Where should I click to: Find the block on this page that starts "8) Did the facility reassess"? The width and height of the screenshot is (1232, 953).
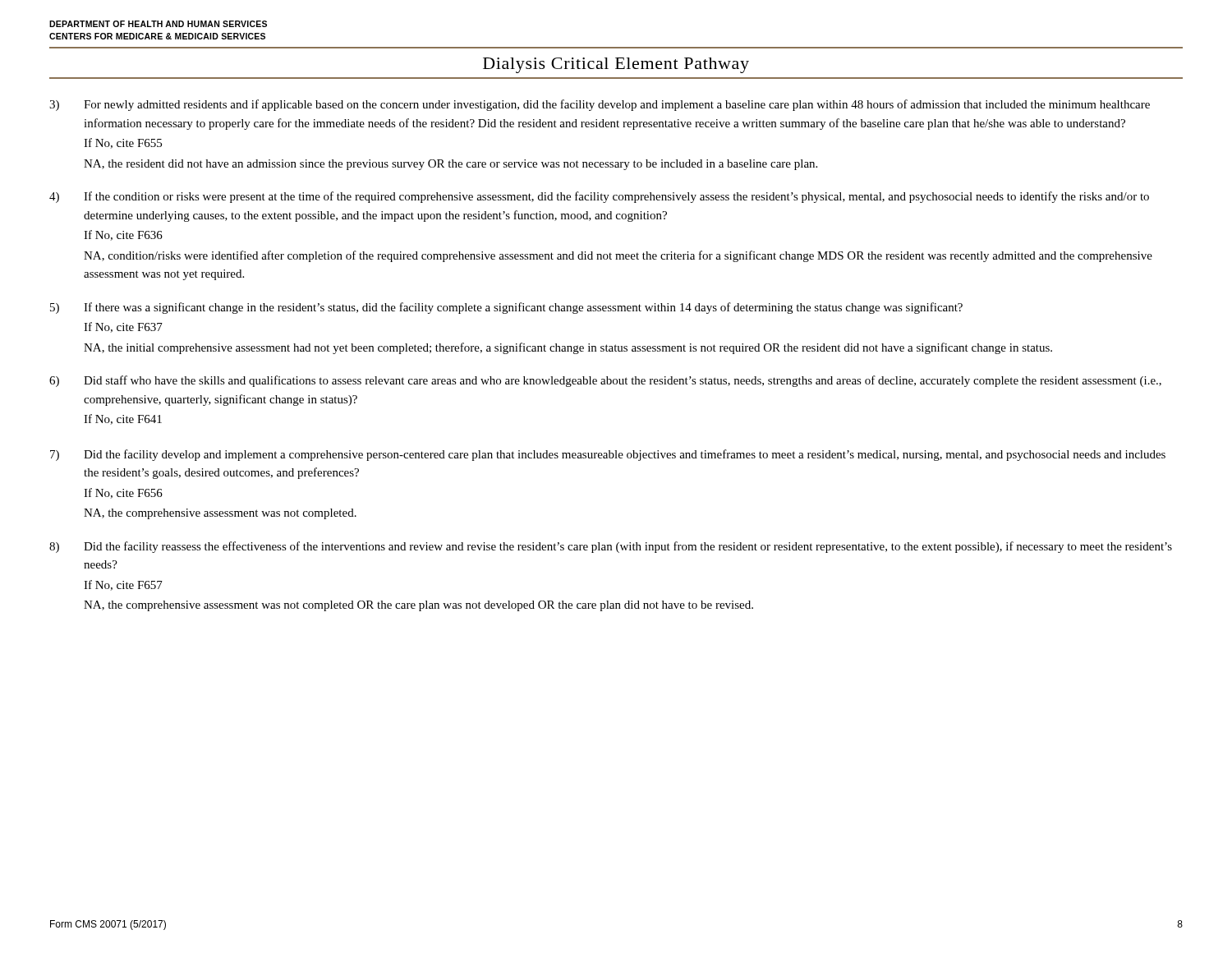pos(611,547)
